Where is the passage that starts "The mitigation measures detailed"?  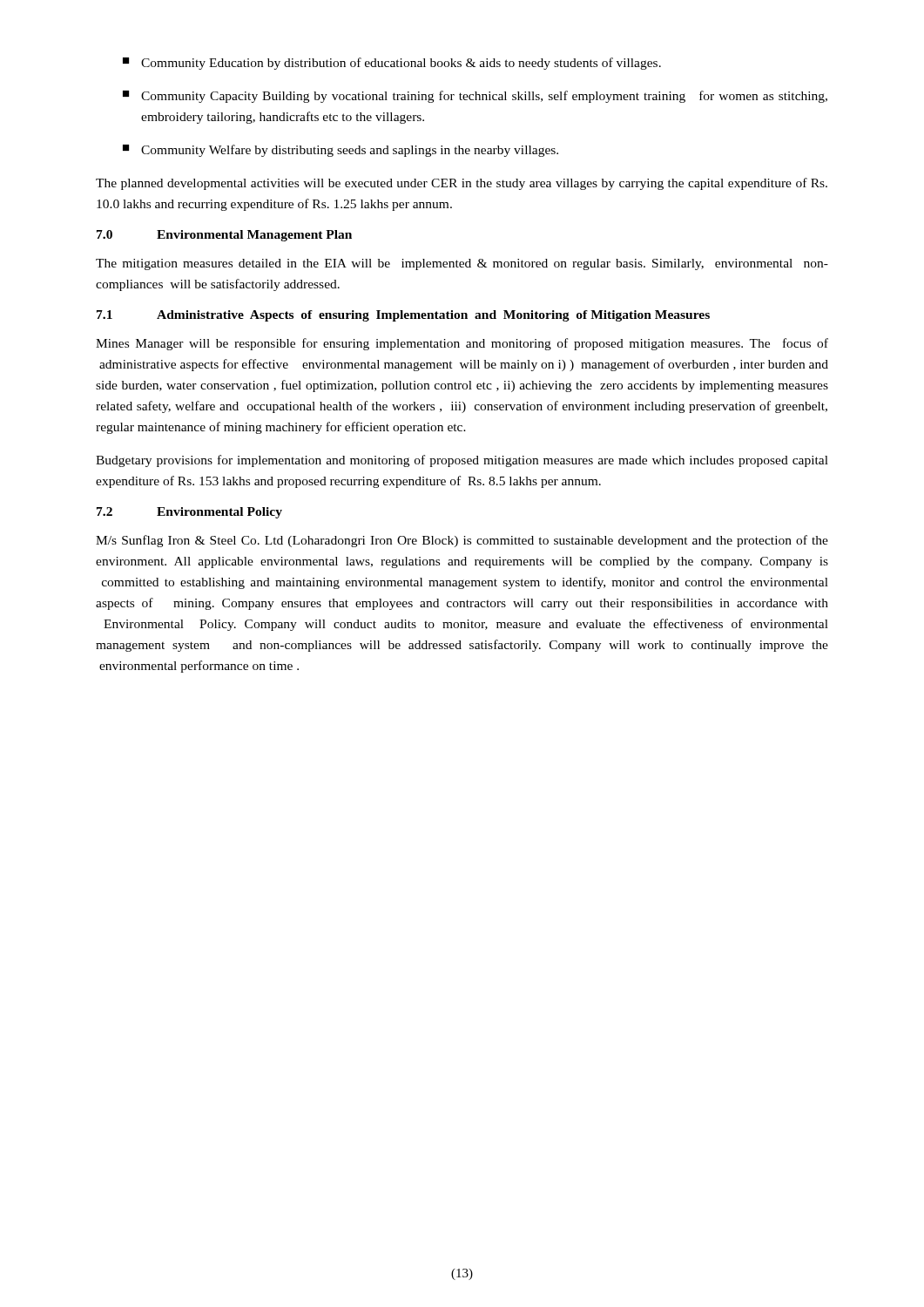coord(462,273)
